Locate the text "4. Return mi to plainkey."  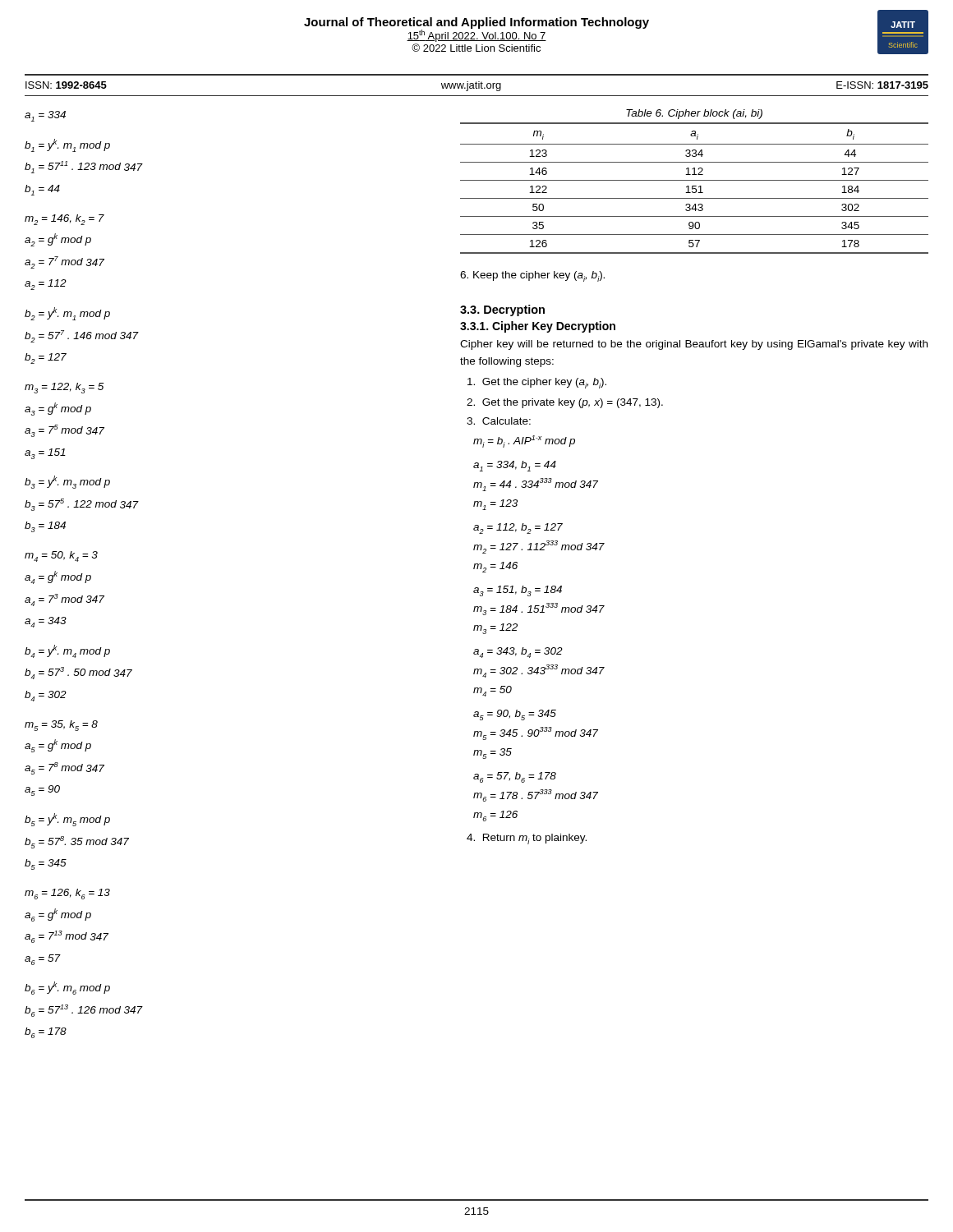click(527, 838)
